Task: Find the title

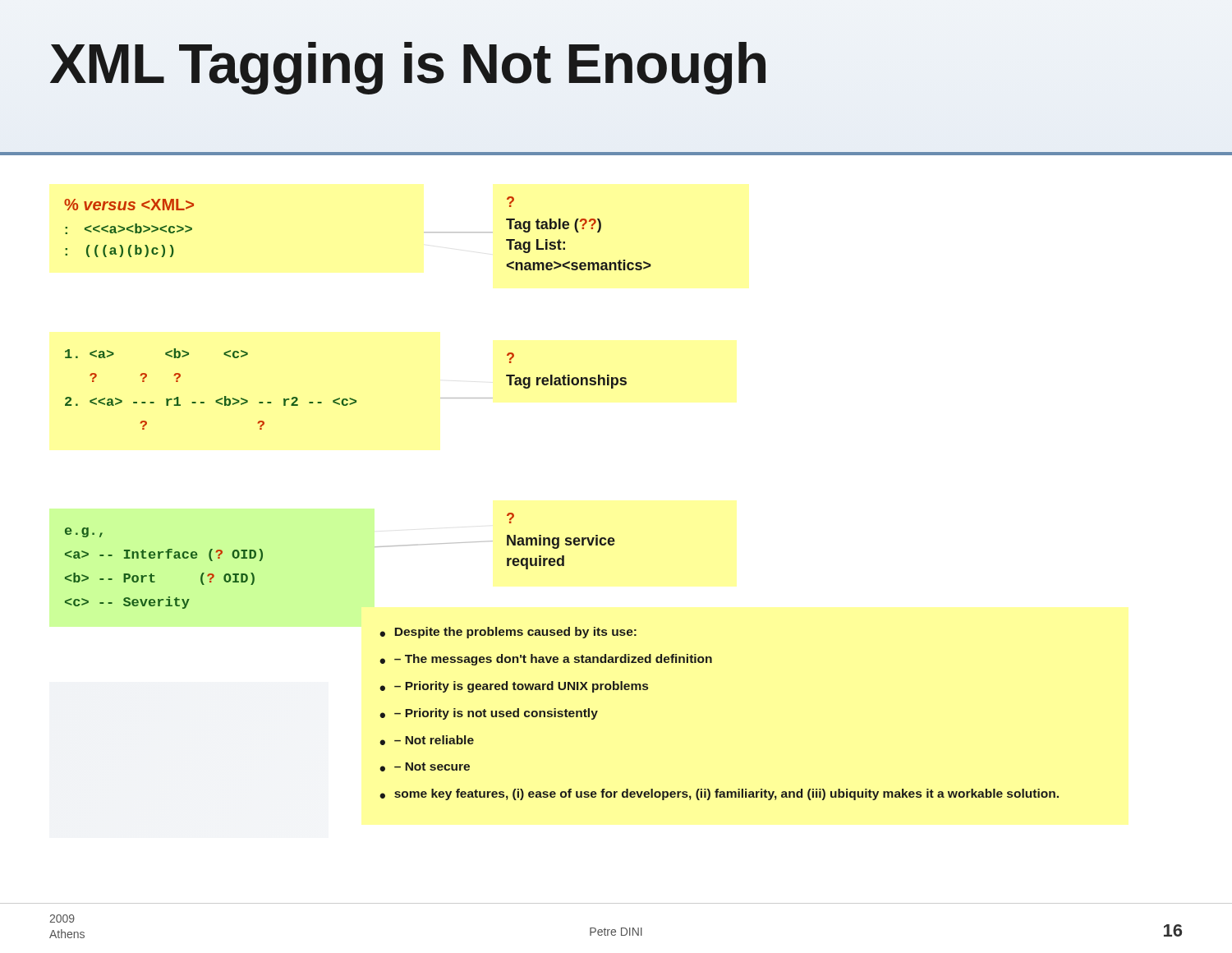Action: (409, 63)
